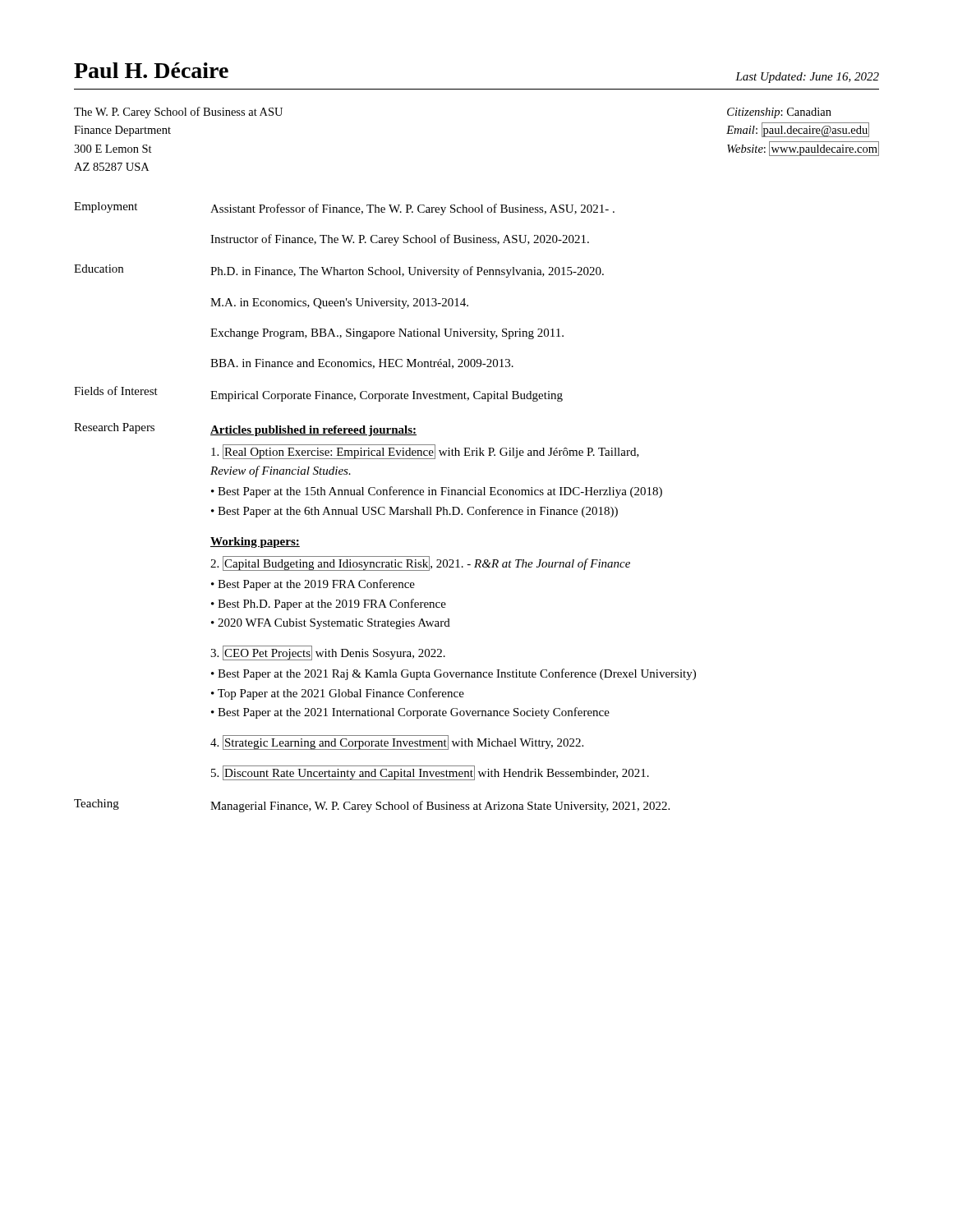Click on the text starting "Exchange Program, BBA., Singapore National"

pos(387,333)
